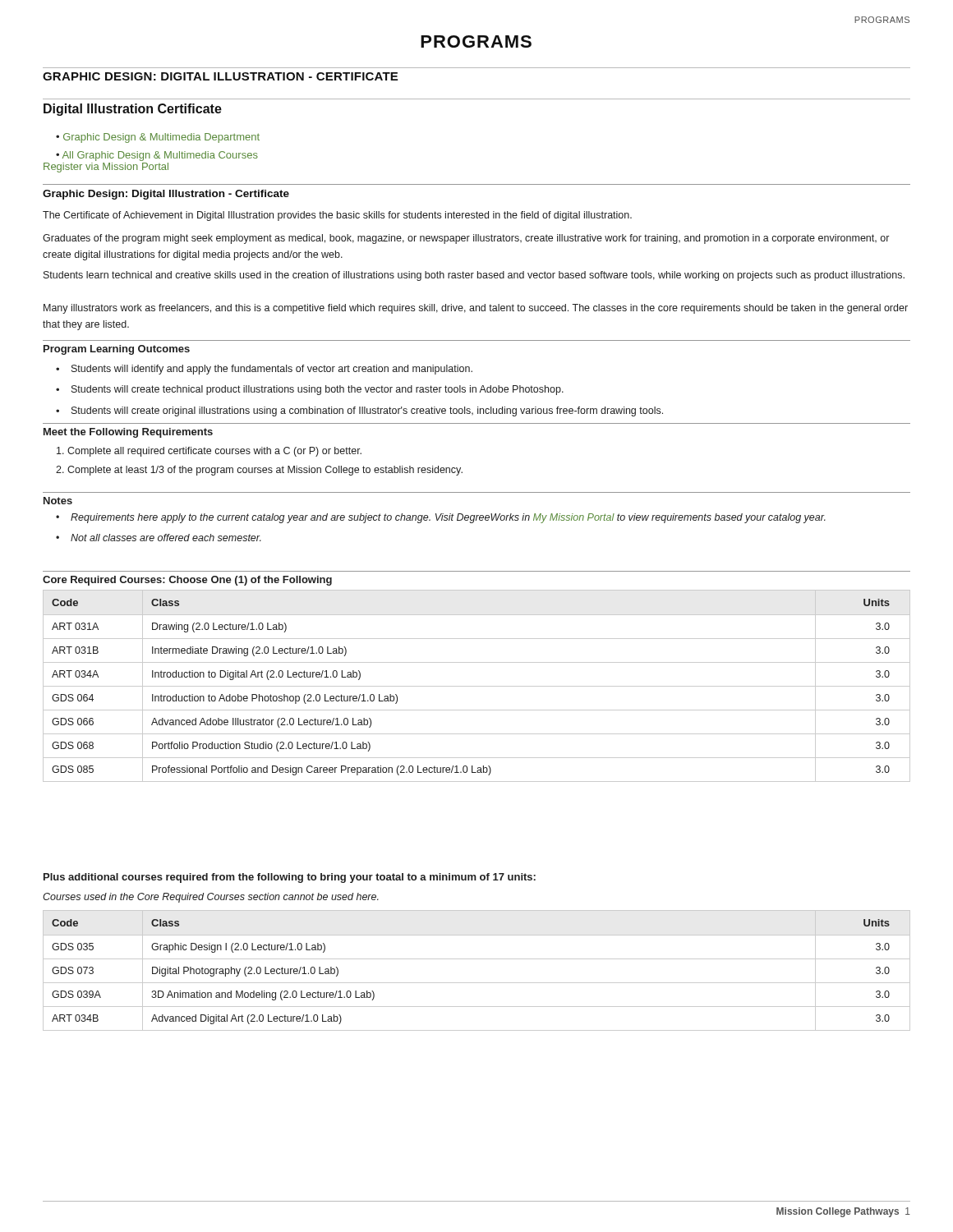
Task: Navigate to the block starting "Graduates of the program might"
Action: 466,246
